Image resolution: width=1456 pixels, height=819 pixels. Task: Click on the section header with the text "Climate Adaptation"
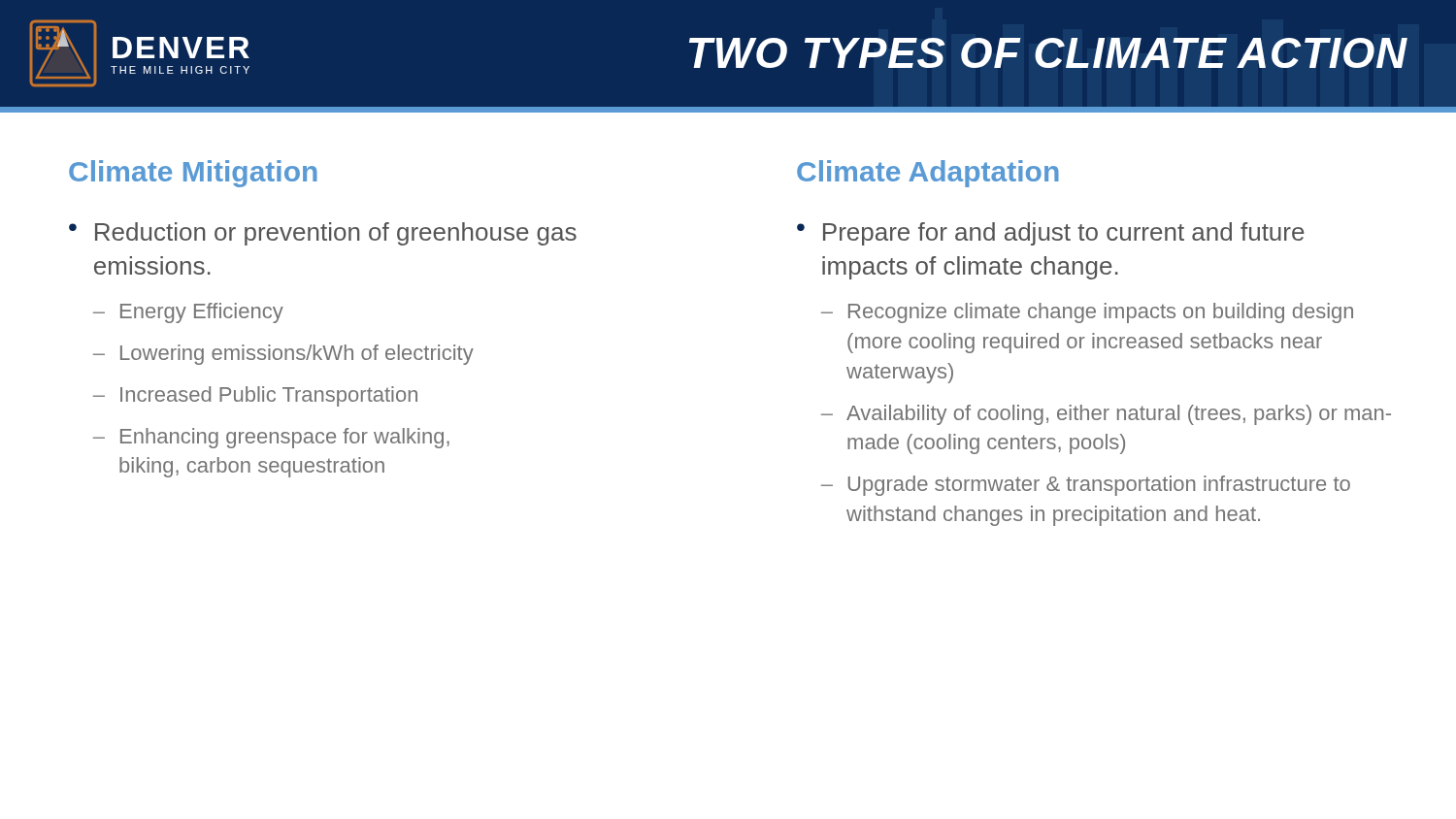pos(928,174)
